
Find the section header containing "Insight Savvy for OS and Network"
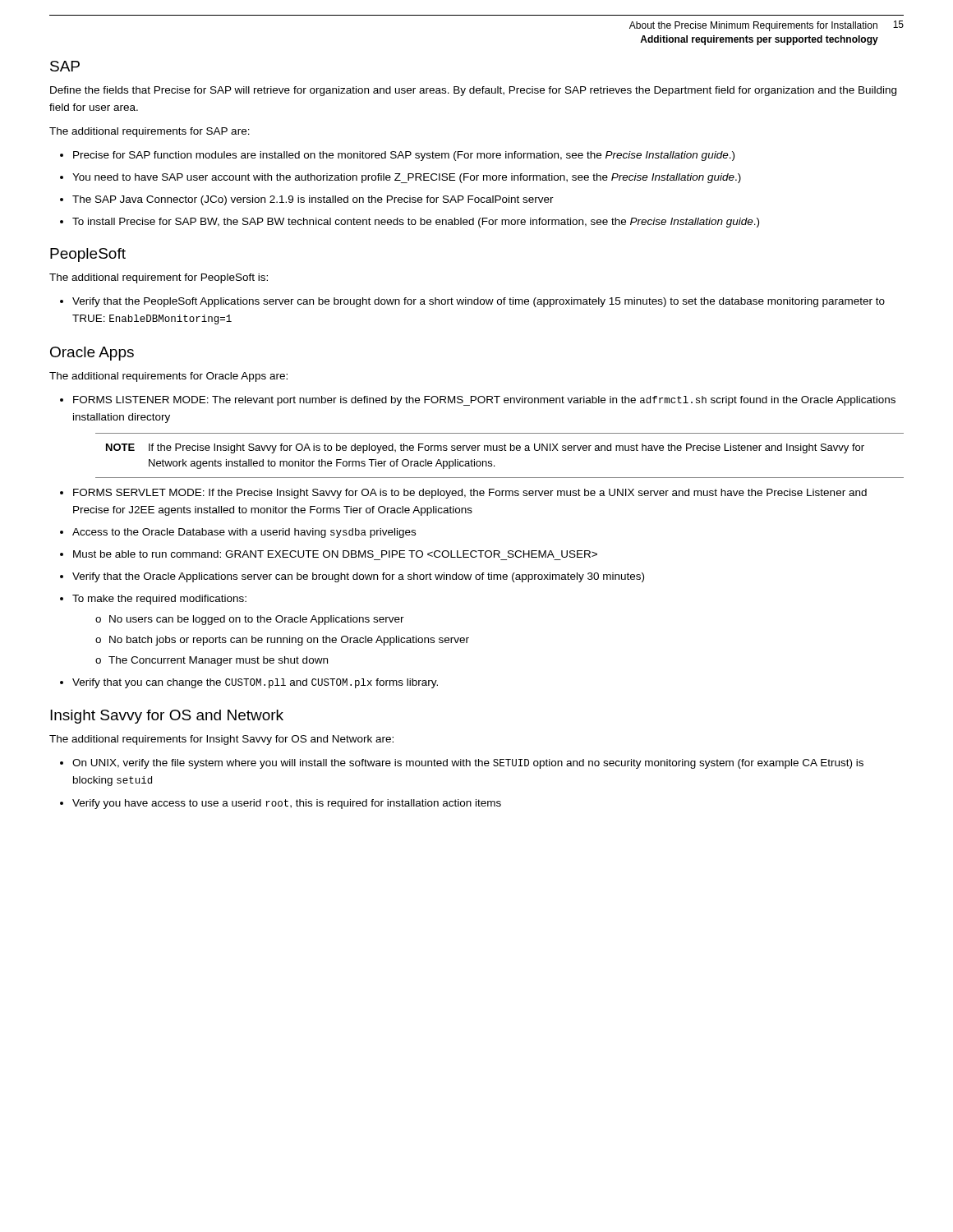point(167,717)
